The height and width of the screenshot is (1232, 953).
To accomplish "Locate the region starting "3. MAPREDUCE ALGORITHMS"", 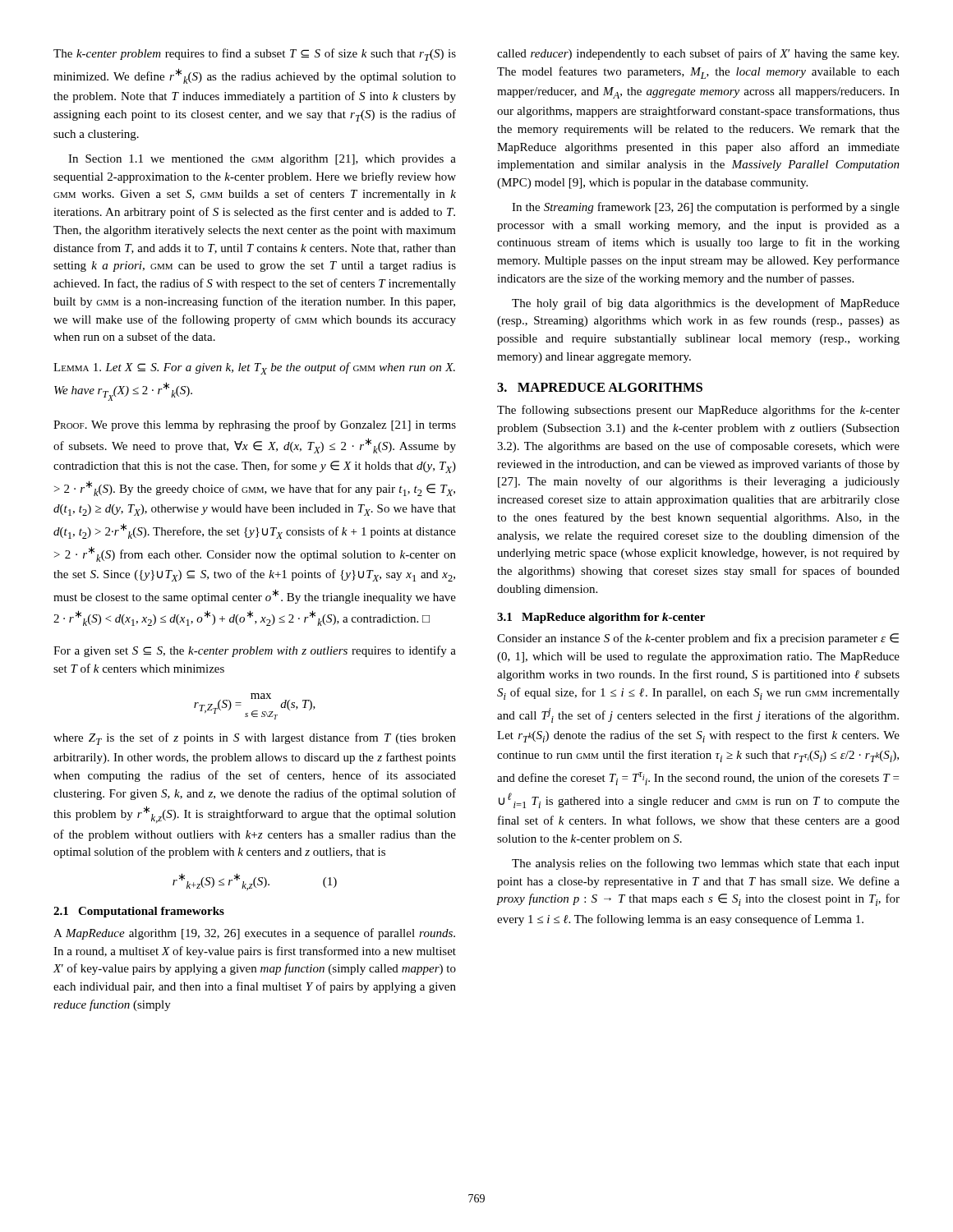I will pos(600,387).
